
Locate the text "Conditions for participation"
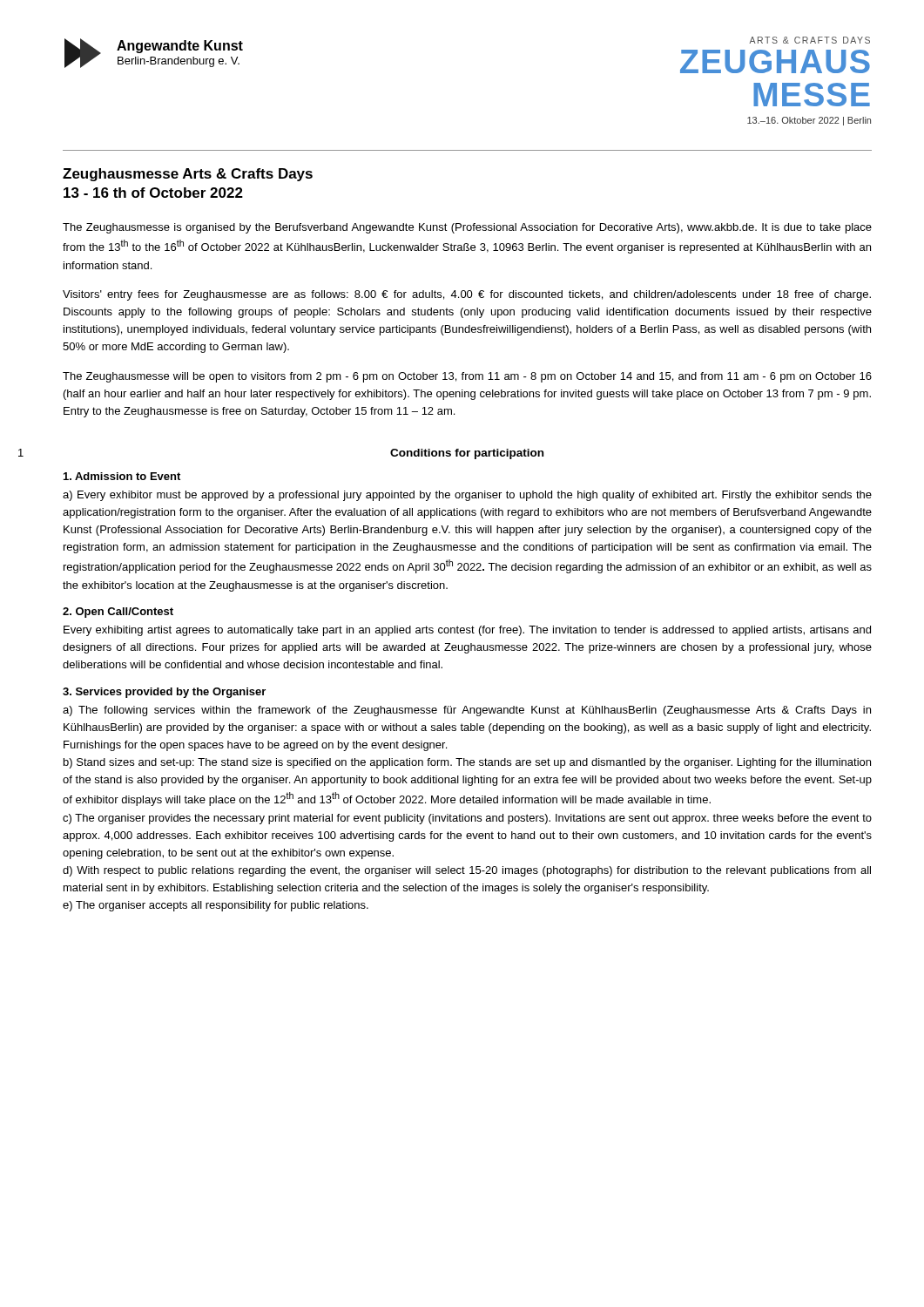click(x=467, y=453)
